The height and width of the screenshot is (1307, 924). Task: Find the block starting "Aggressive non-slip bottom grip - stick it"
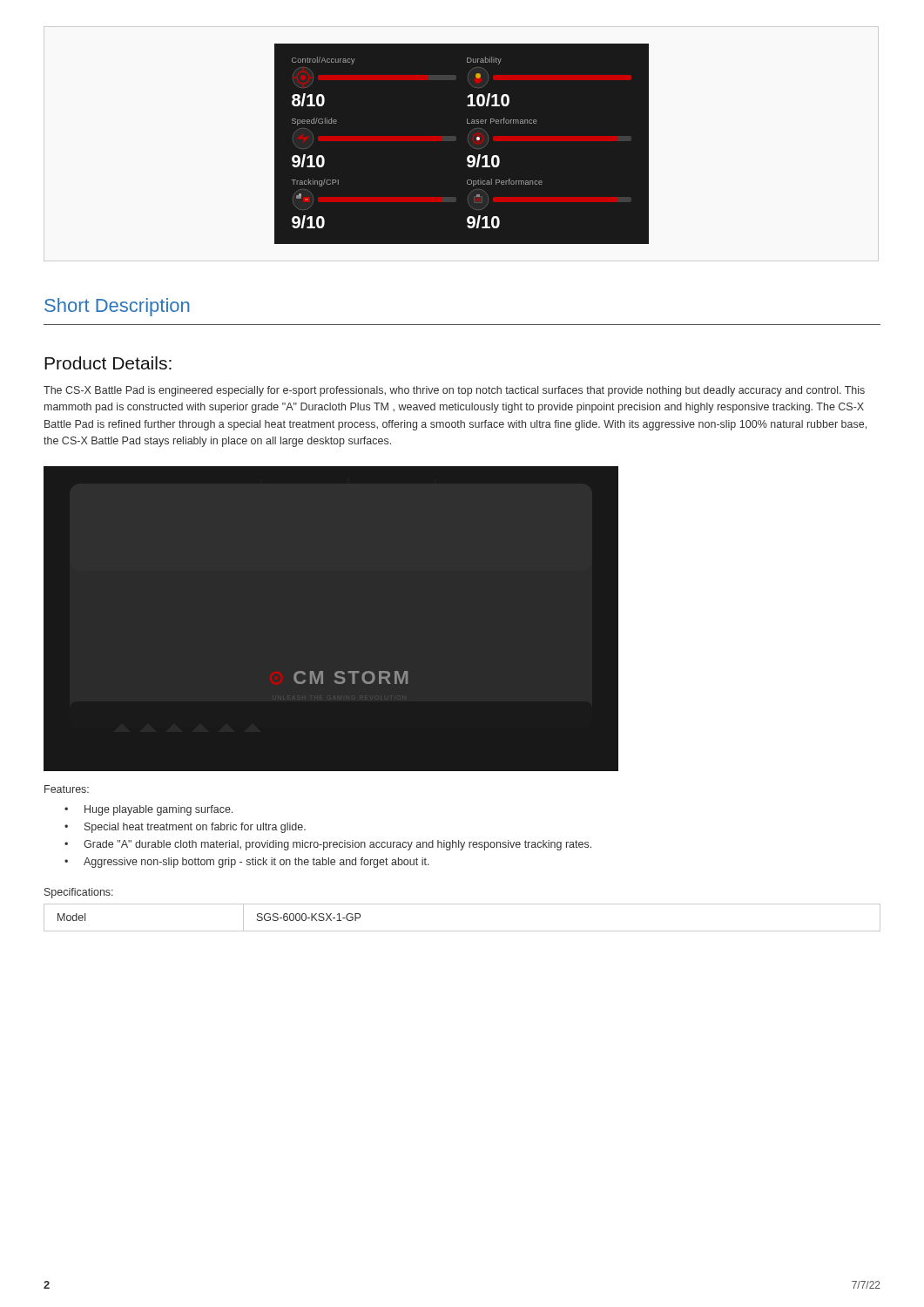point(257,861)
